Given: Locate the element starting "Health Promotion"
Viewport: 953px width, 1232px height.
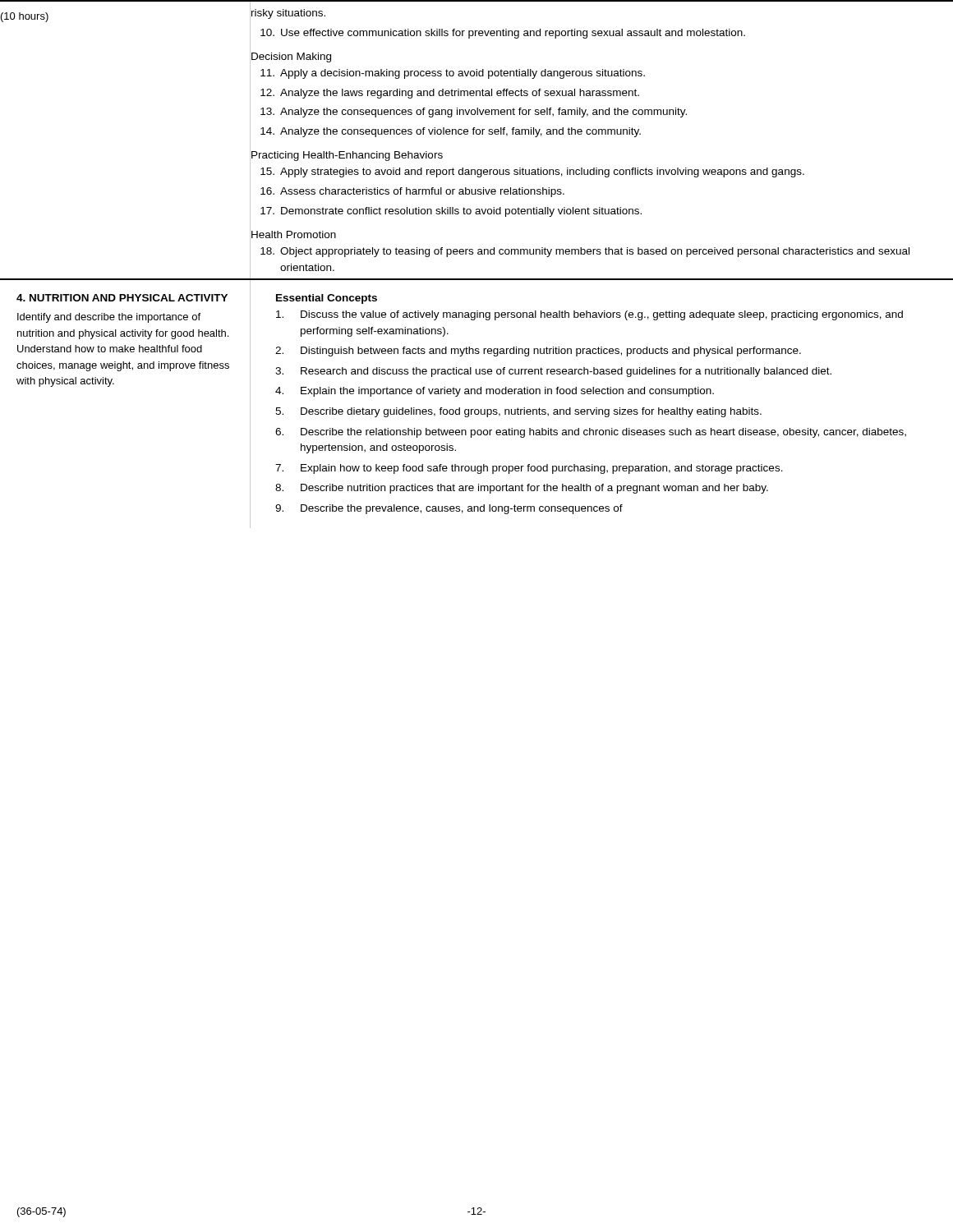Looking at the screenshot, I should pos(293,235).
